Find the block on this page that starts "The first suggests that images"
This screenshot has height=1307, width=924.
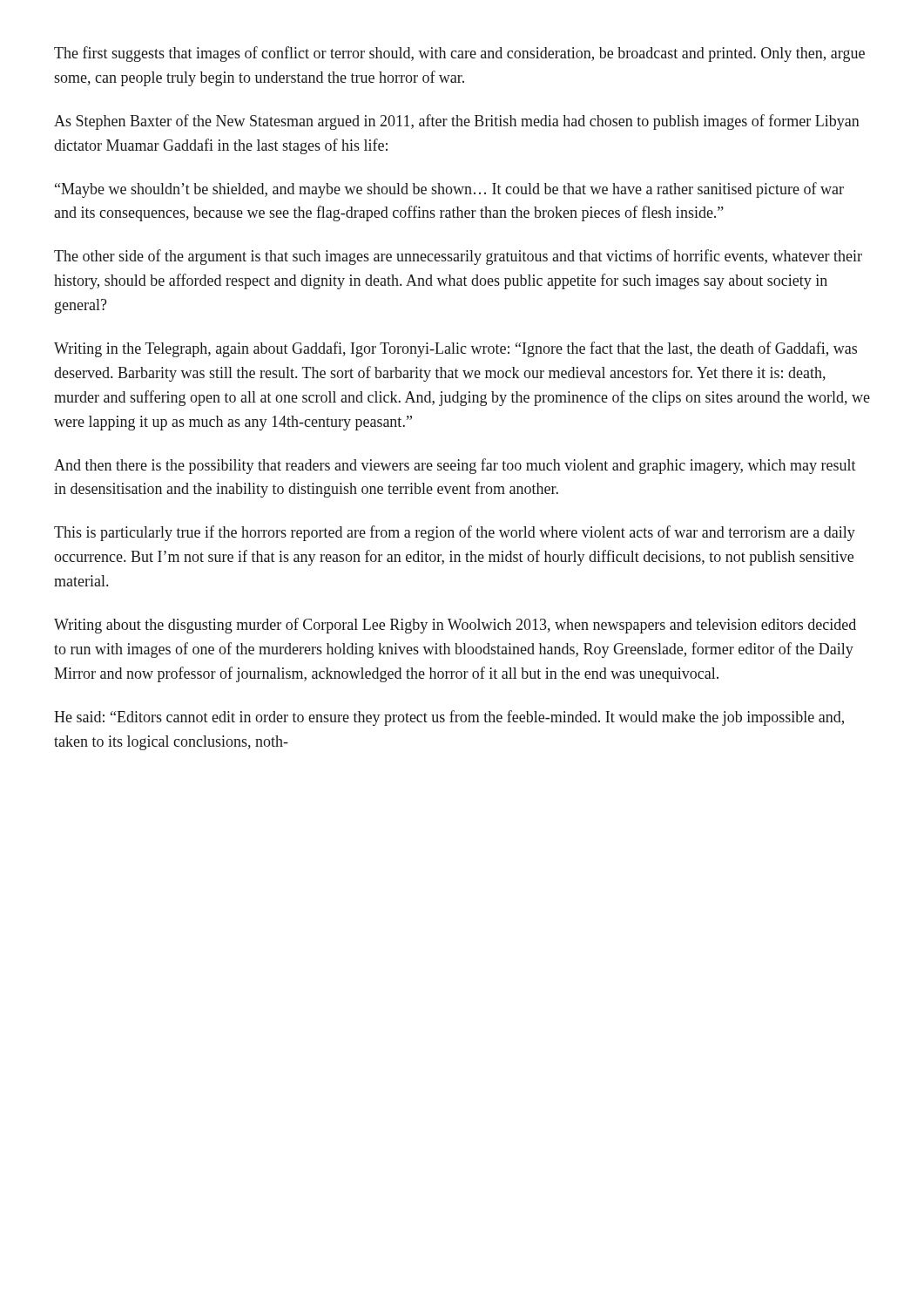[460, 65]
